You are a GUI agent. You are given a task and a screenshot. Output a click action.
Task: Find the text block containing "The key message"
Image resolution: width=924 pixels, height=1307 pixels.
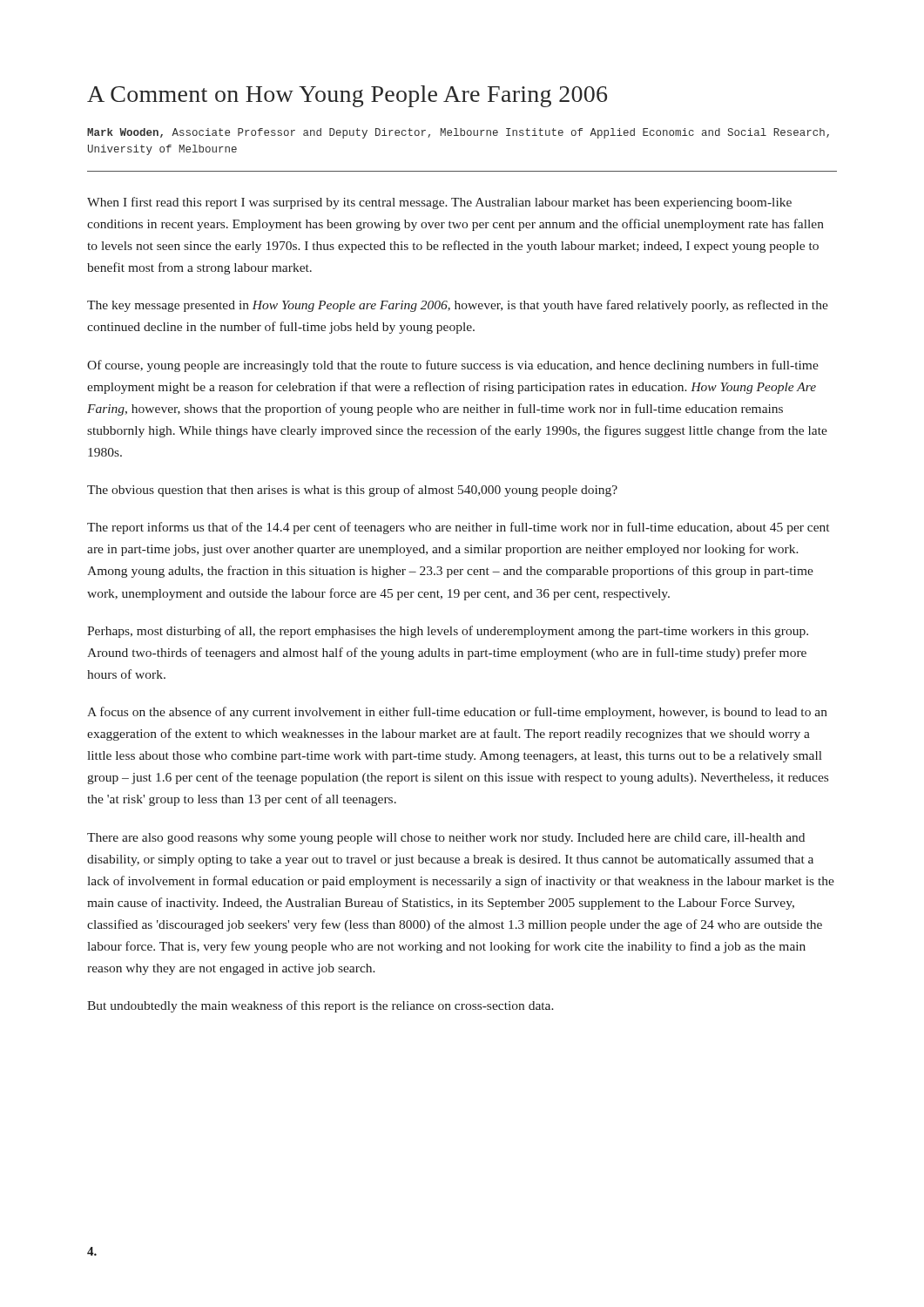[x=462, y=316]
